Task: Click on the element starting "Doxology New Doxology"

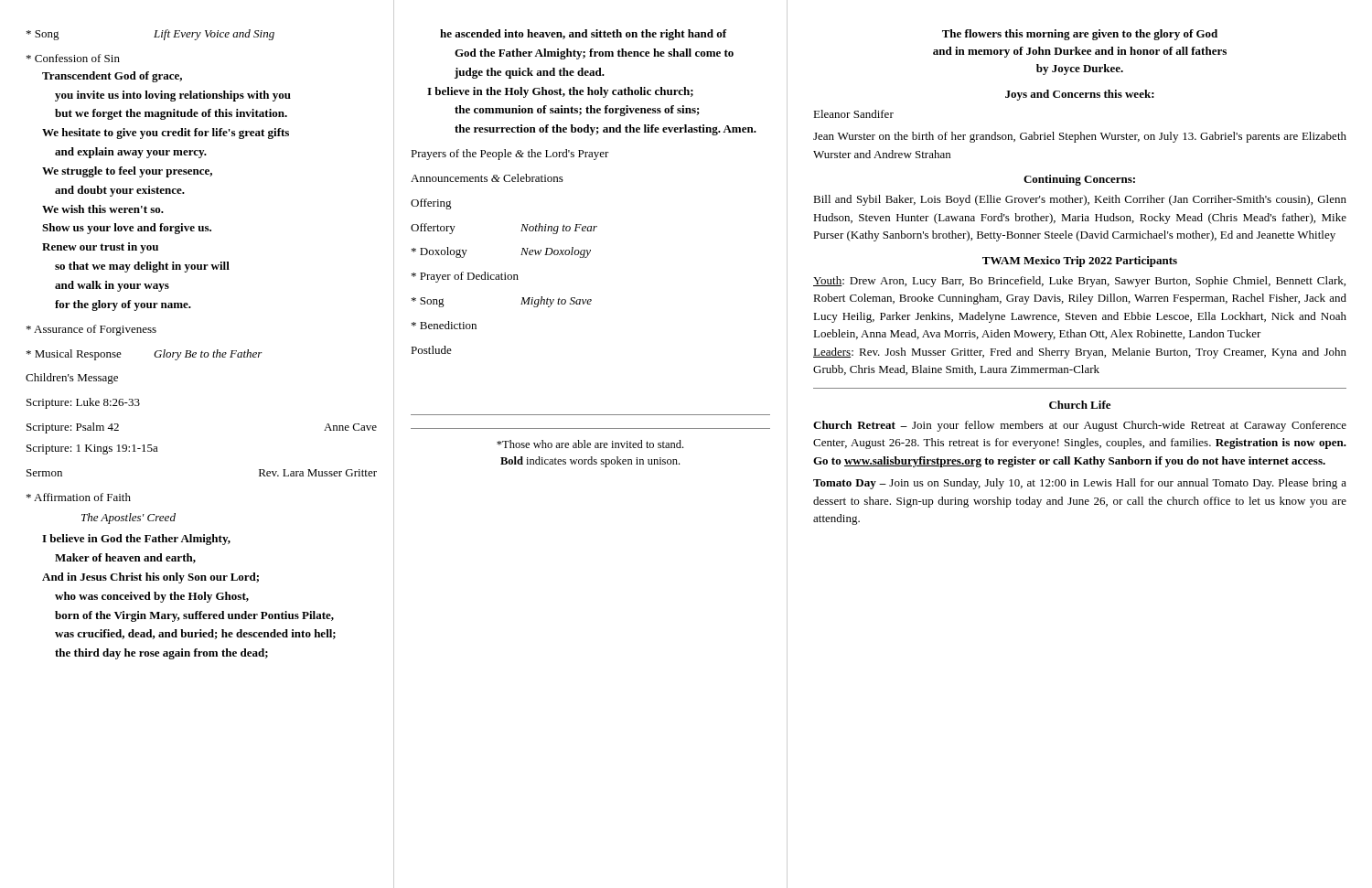Action: (x=437, y=252)
